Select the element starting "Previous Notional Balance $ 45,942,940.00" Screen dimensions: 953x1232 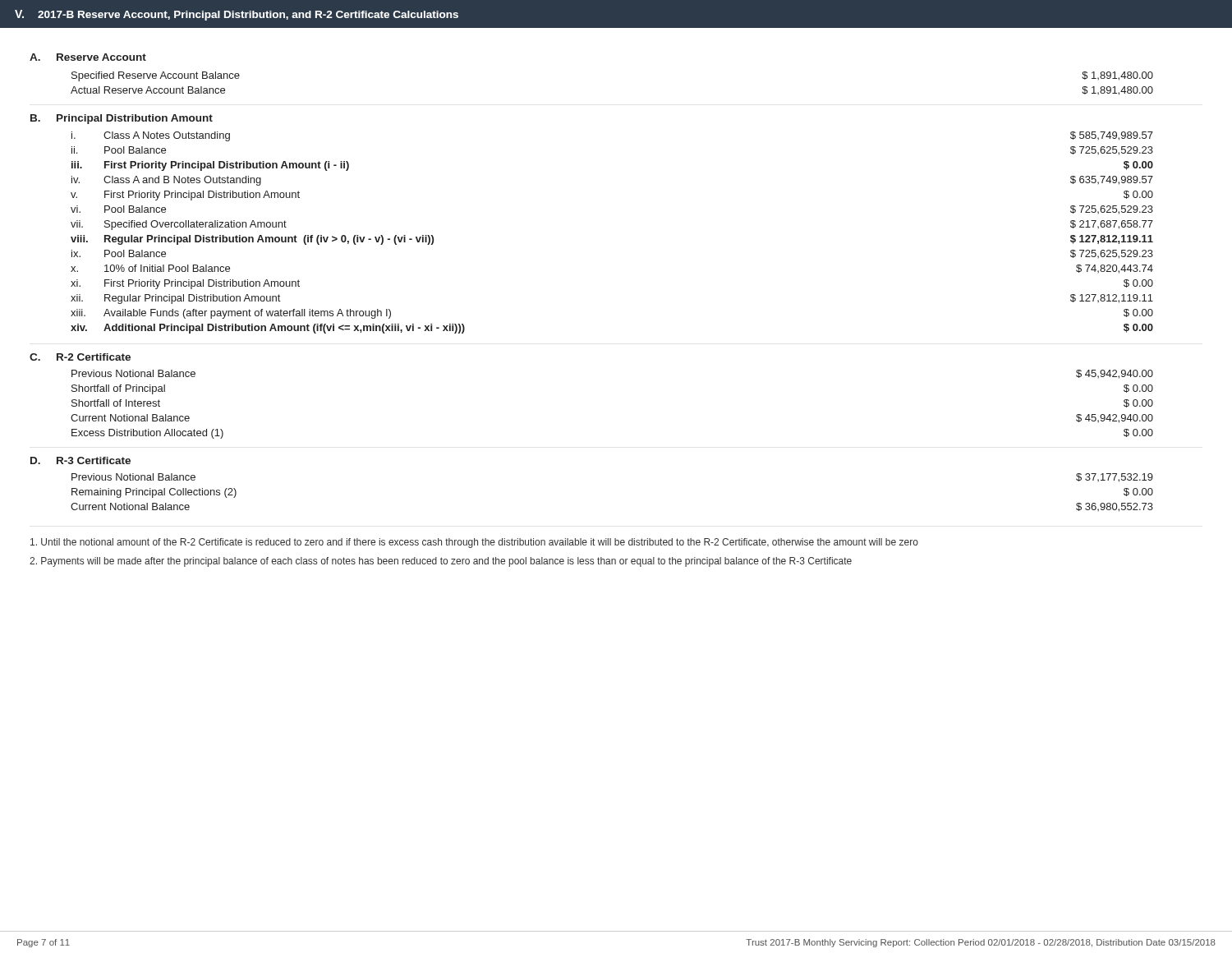(x=133, y=374)
